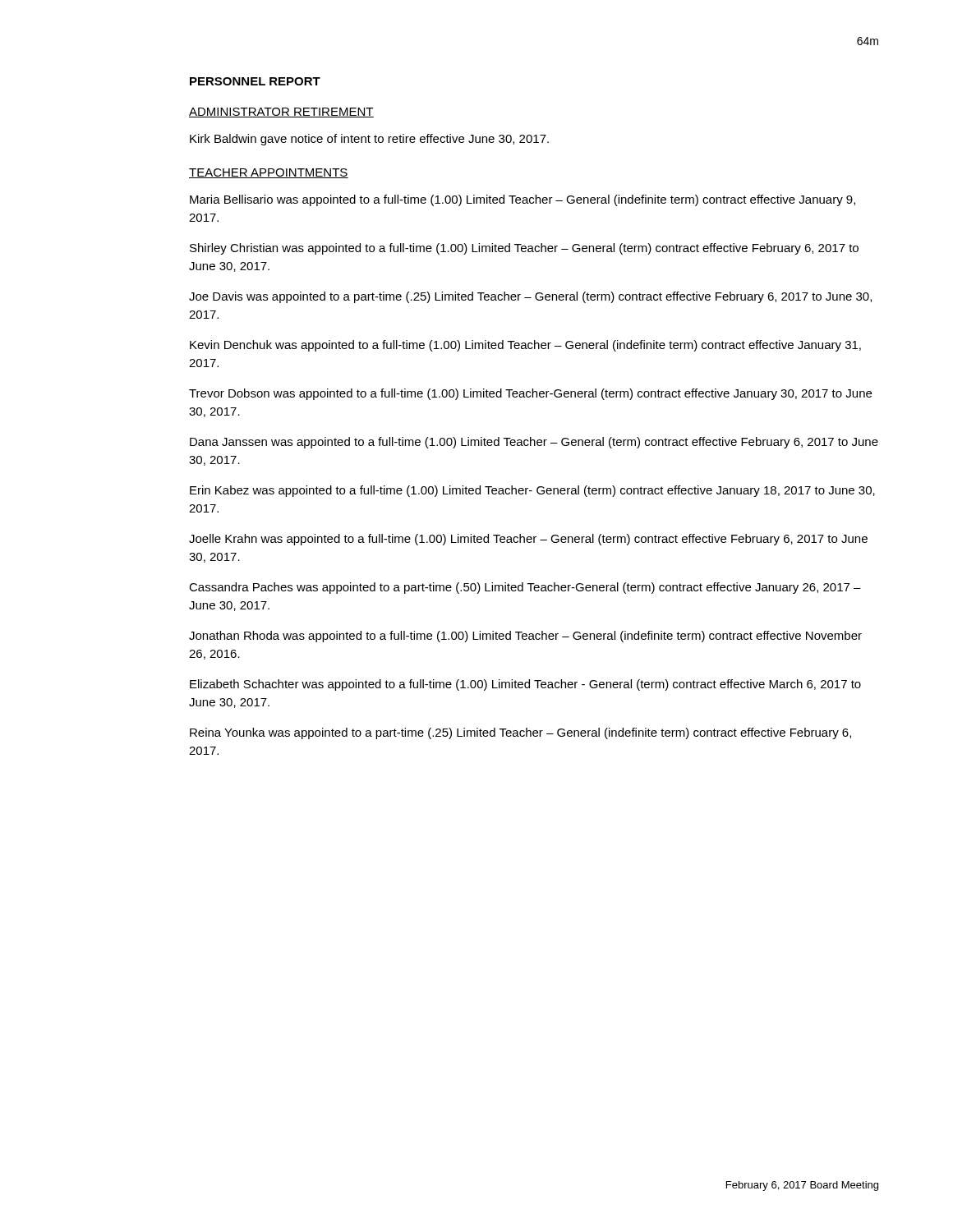Select the text block containing "Reina Younka was"
Image resolution: width=953 pixels, height=1232 pixels.
(521, 741)
